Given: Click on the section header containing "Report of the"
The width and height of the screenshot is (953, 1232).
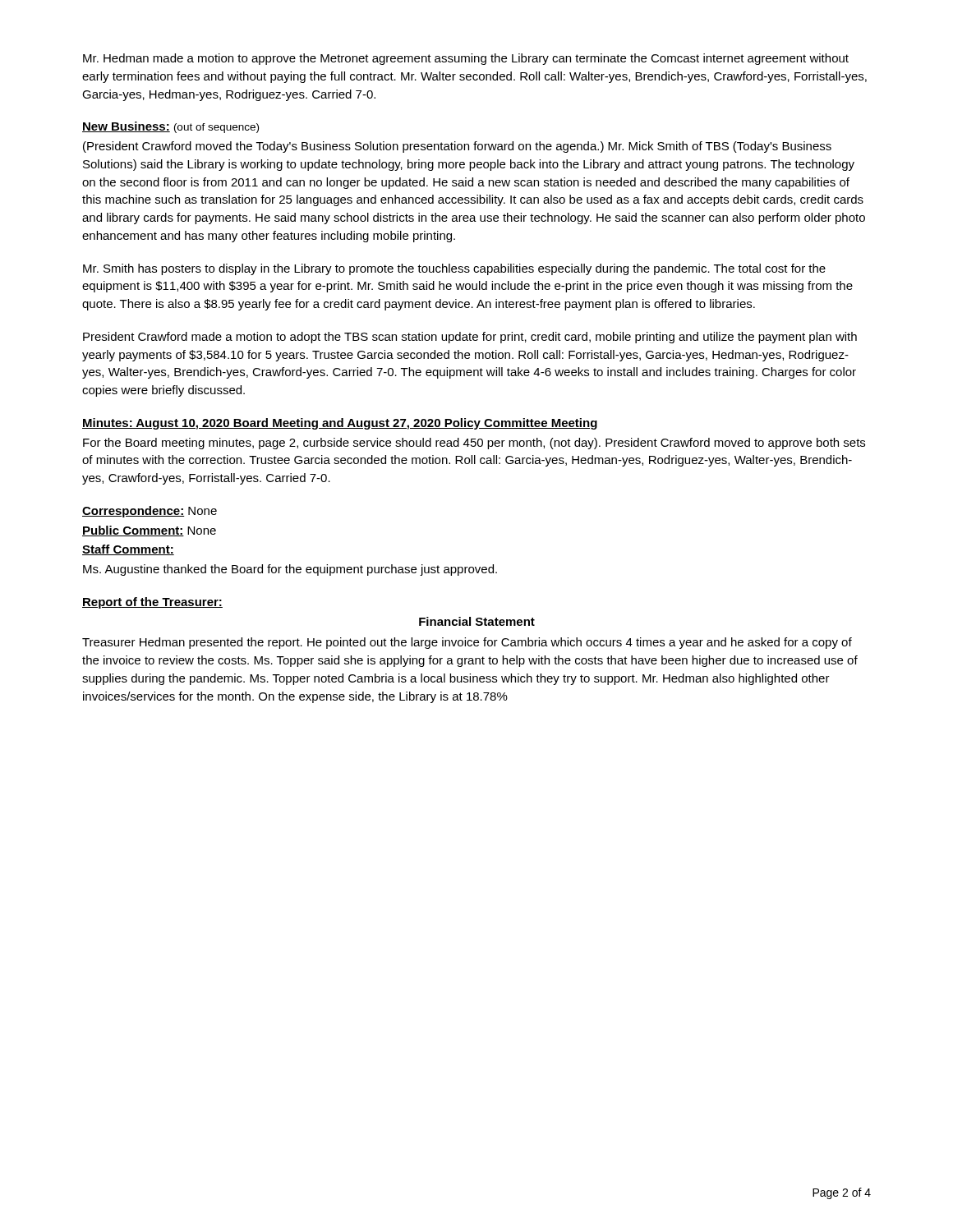Looking at the screenshot, I should coord(152,601).
